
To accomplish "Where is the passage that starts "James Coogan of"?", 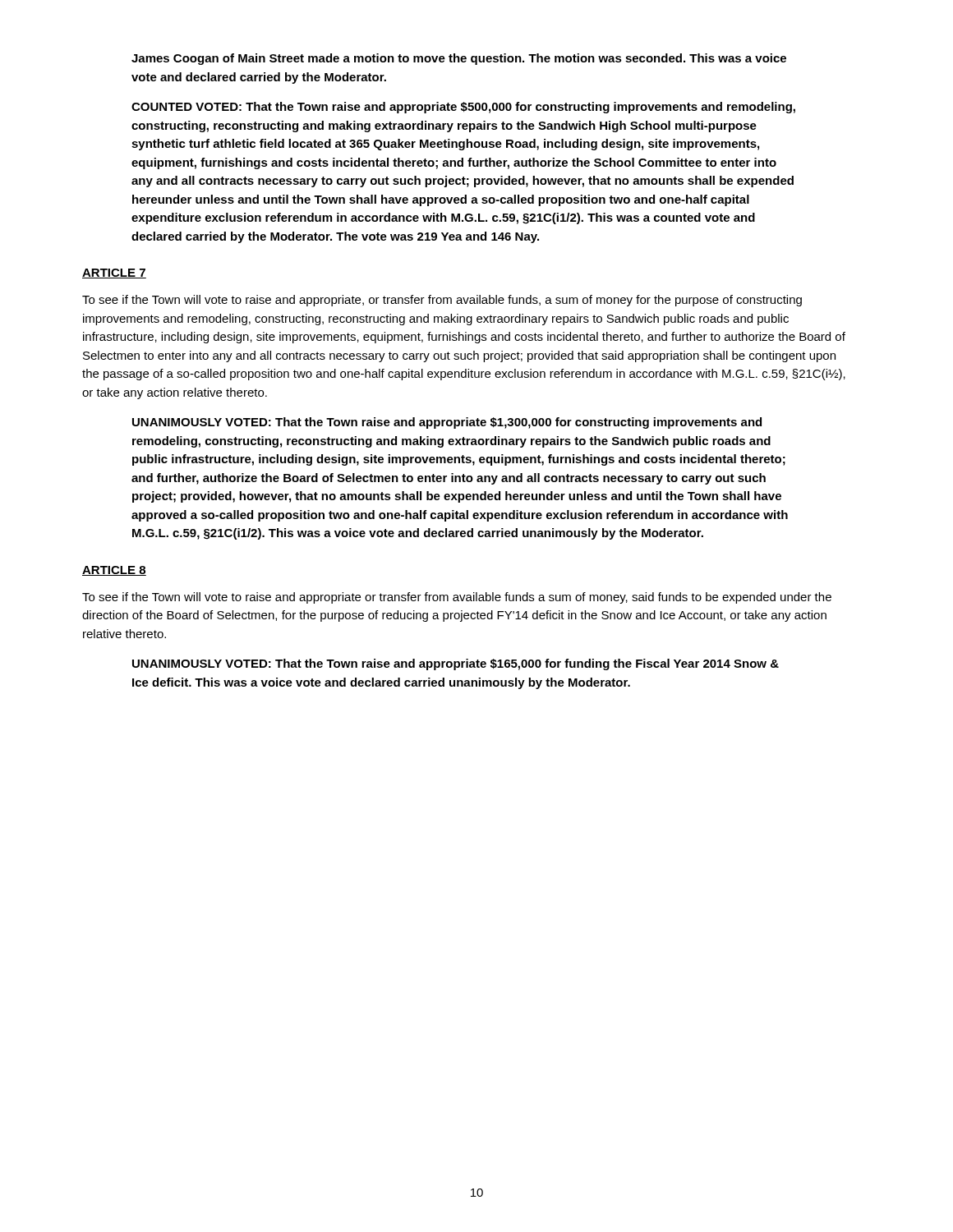I will click(x=464, y=68).
